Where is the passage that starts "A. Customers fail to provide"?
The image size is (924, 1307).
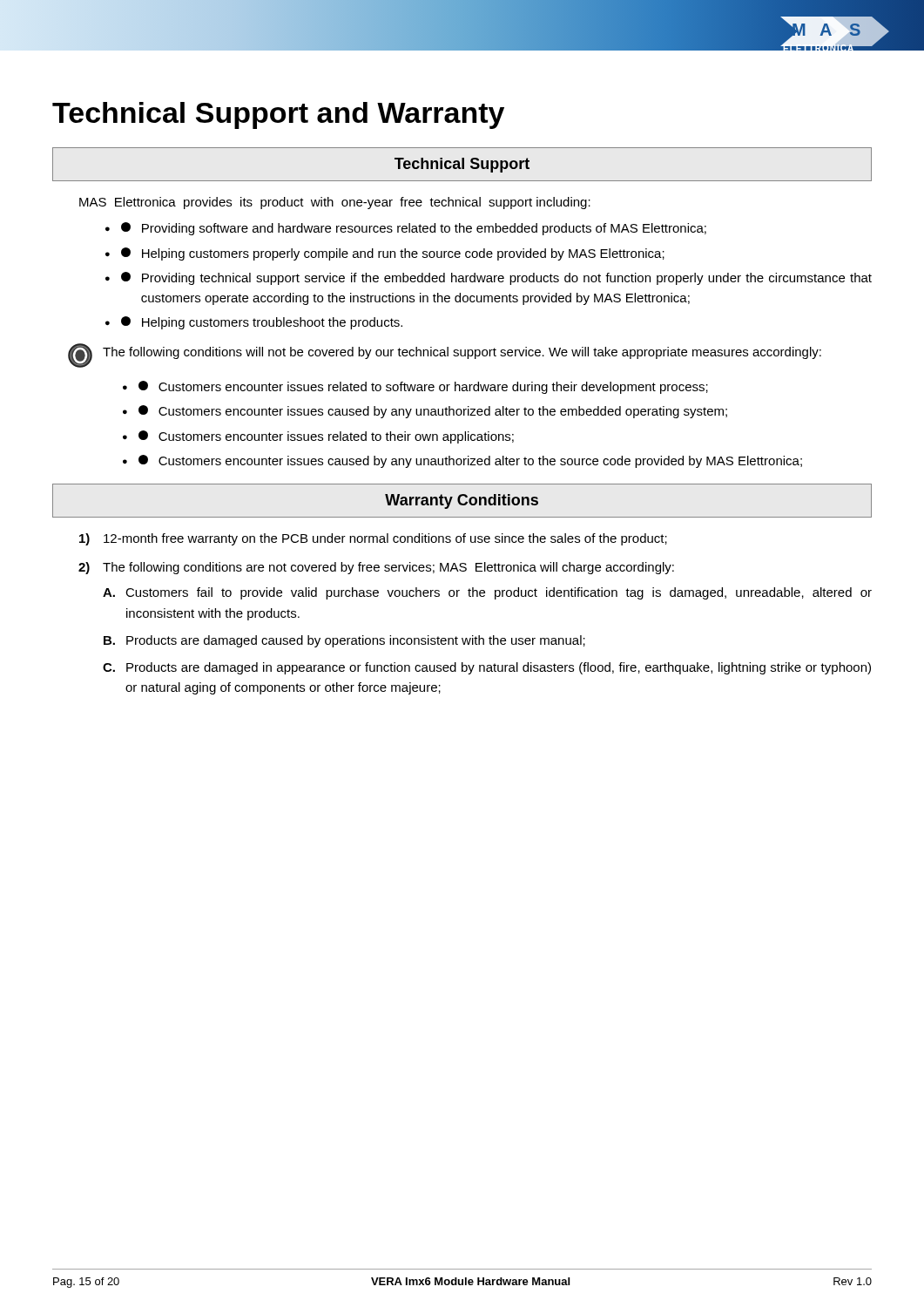click(487, 603)
